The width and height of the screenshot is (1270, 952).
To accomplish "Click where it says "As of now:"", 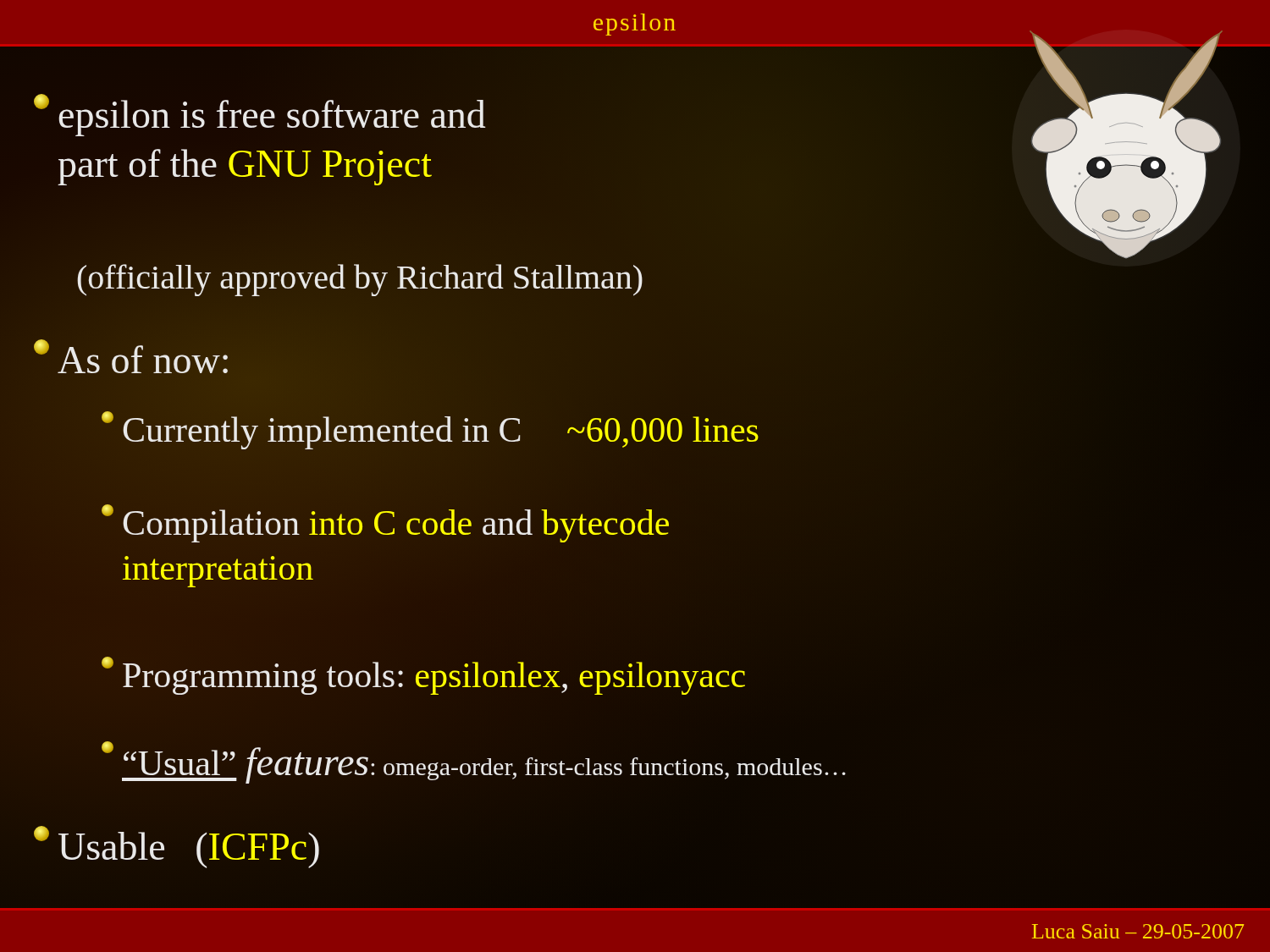I will point(131,356).
